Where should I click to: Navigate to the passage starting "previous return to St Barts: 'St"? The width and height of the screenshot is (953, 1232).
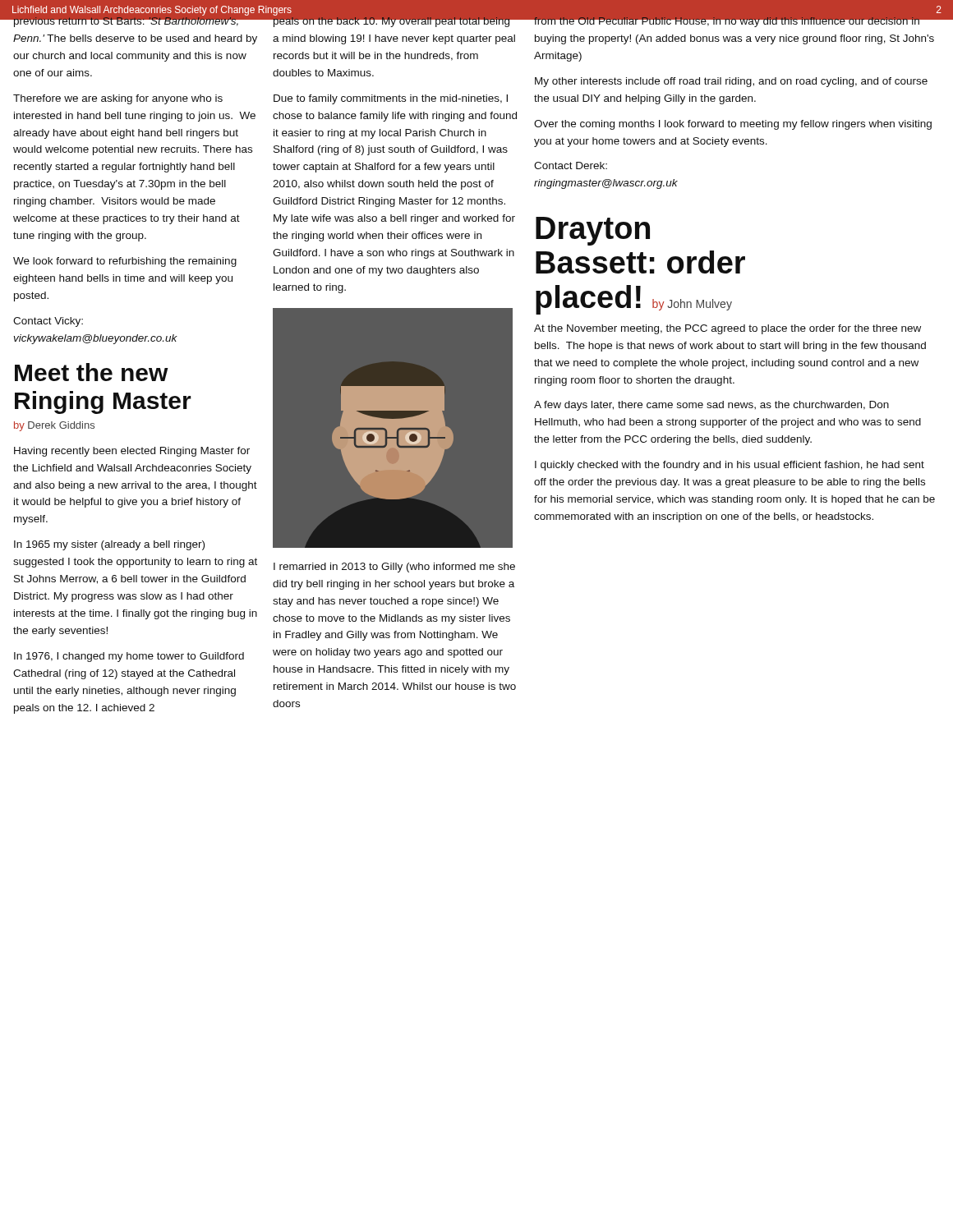(135, 47)
